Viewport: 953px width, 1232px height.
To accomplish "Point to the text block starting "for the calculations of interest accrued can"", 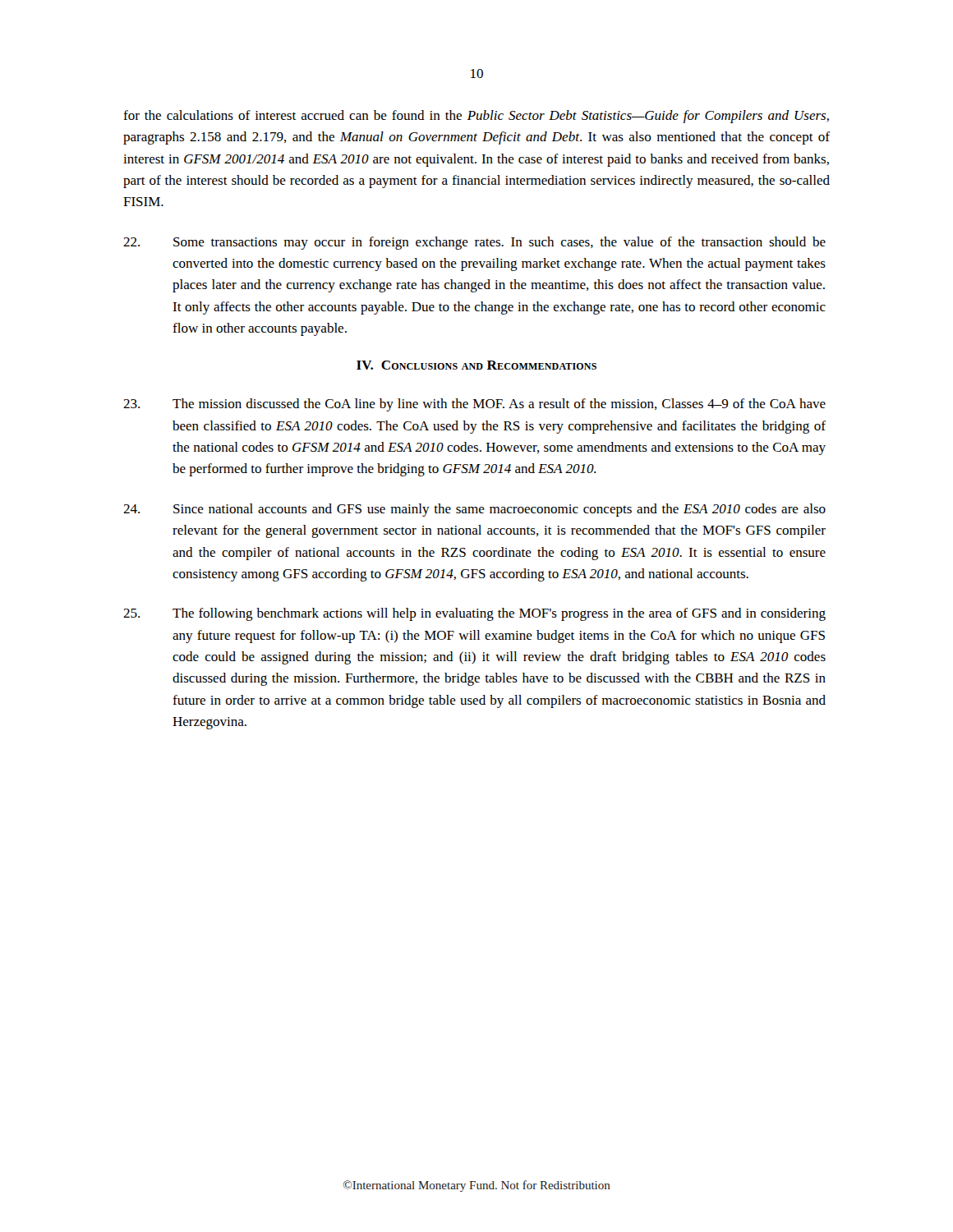I will [x=476, y=159].
